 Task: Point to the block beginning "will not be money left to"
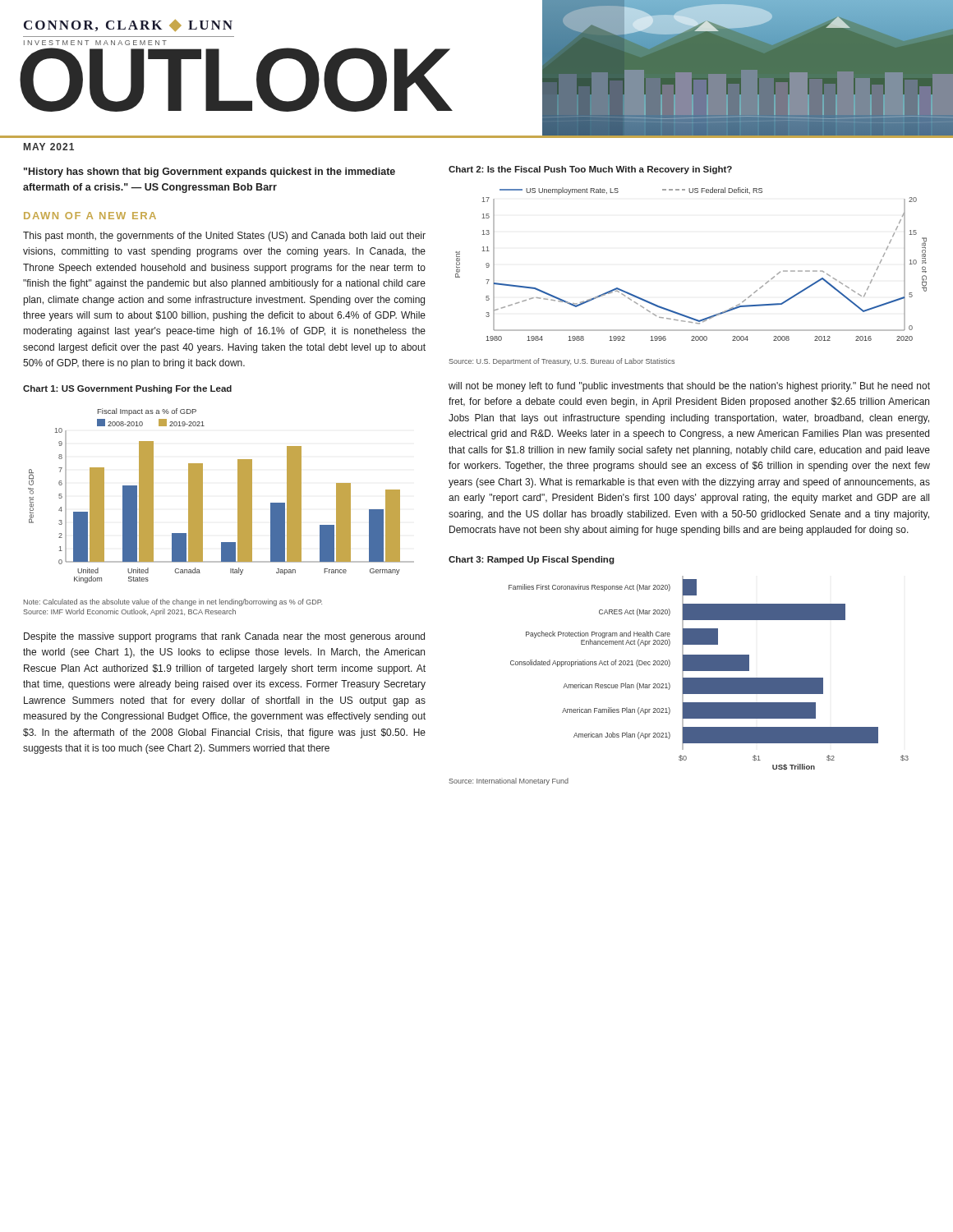point(689,458)
